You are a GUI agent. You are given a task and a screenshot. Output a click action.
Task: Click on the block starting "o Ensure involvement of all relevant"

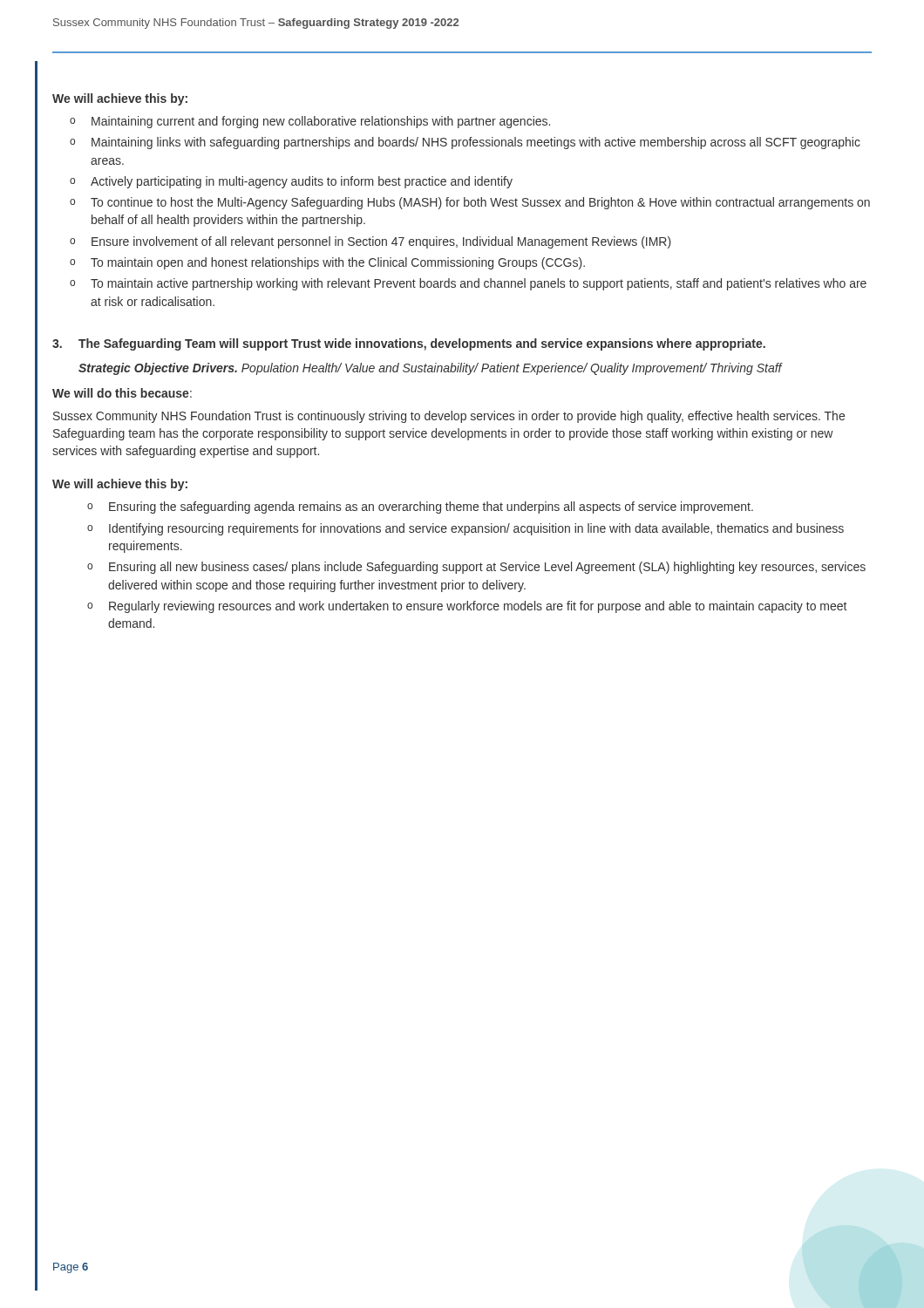tap(471, 242)
